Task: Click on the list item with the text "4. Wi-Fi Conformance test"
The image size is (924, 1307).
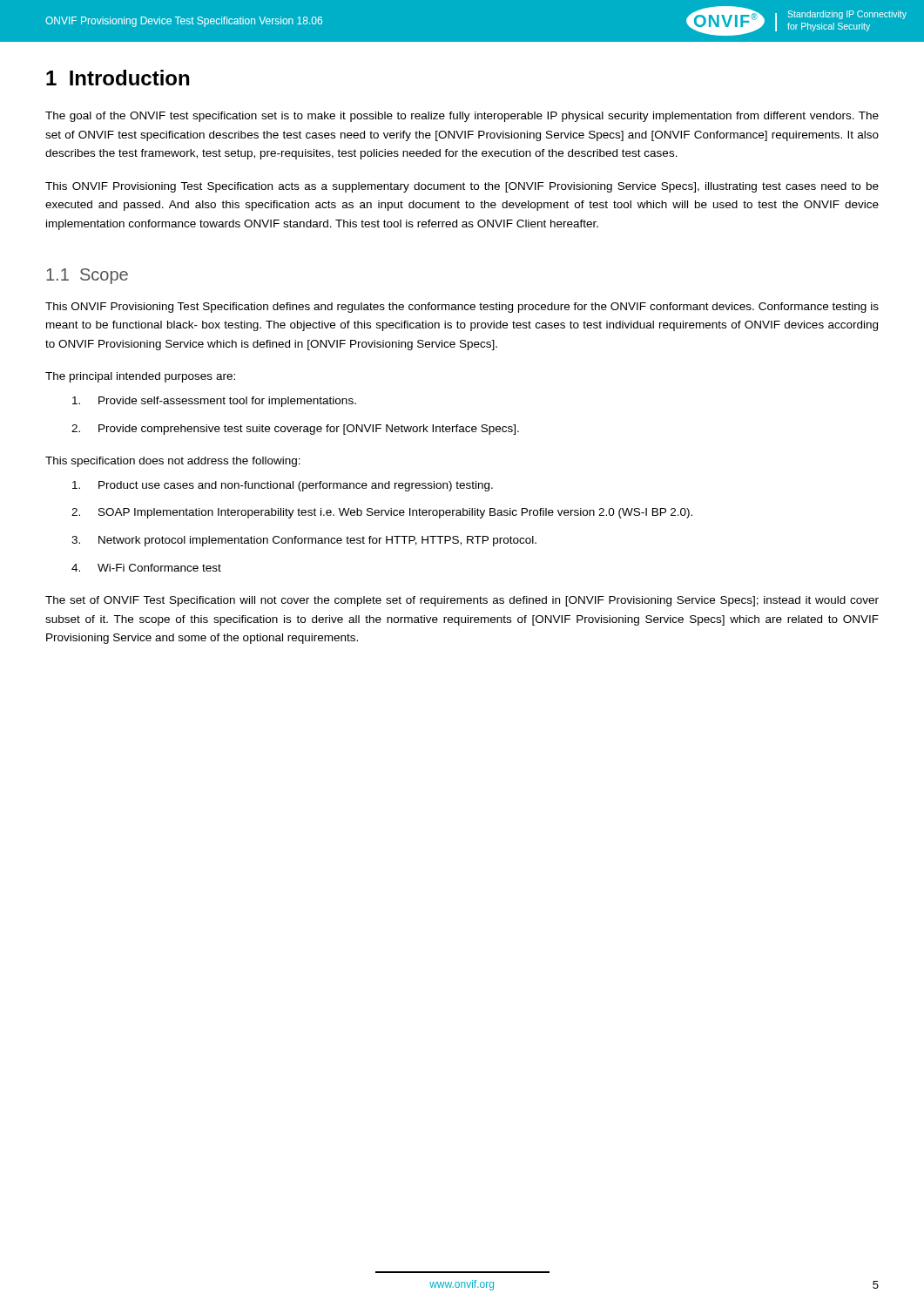Action: [x=146, y=567]
